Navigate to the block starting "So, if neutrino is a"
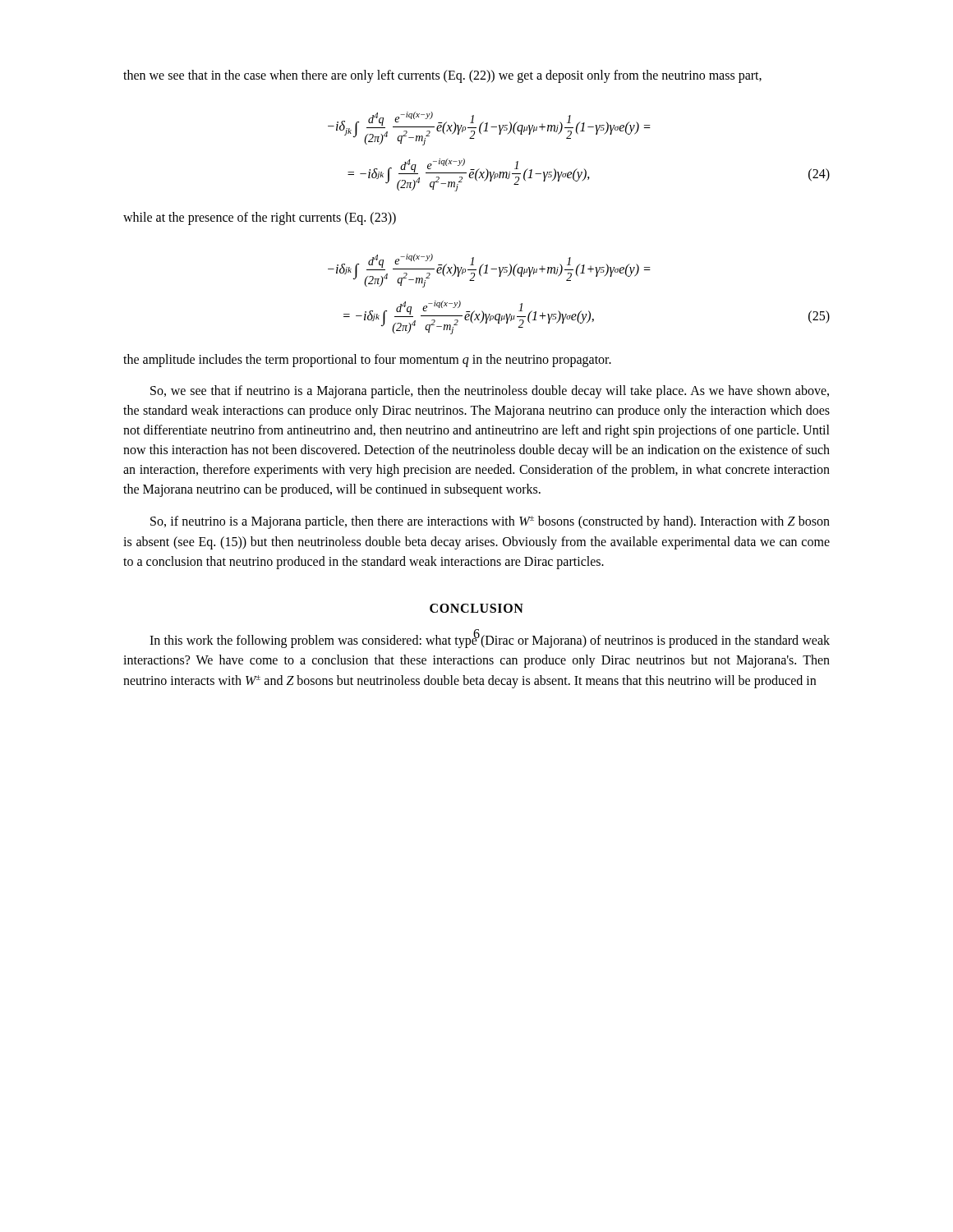953x1232 pixels. pos(476,541)
